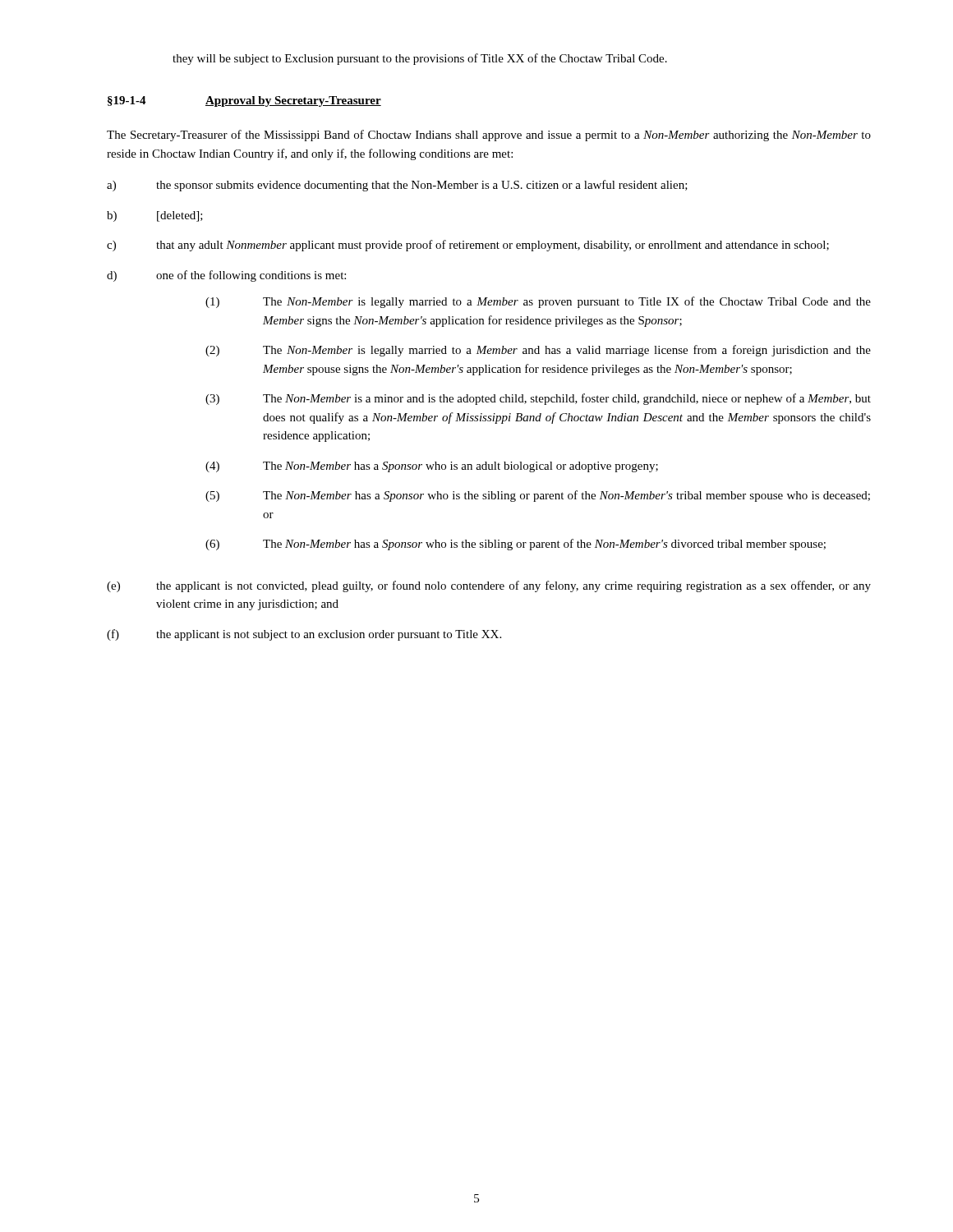Locate the section header that reads "§19-1-4 Approval by Secretary-Treasurer"
Viewport: 953px width, 1232px height.
(x=244, y=100)
